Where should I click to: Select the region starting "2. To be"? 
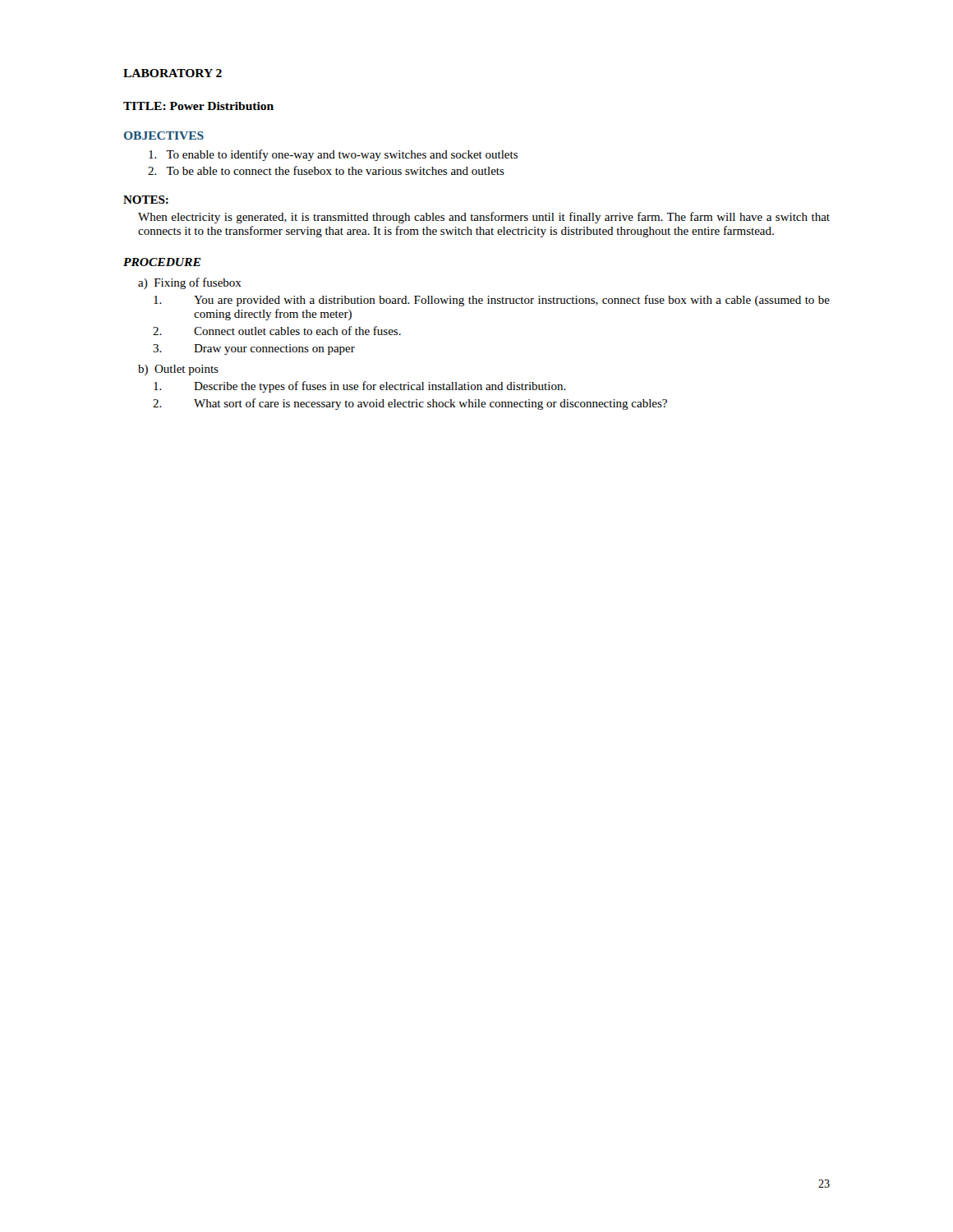[326, 171]
